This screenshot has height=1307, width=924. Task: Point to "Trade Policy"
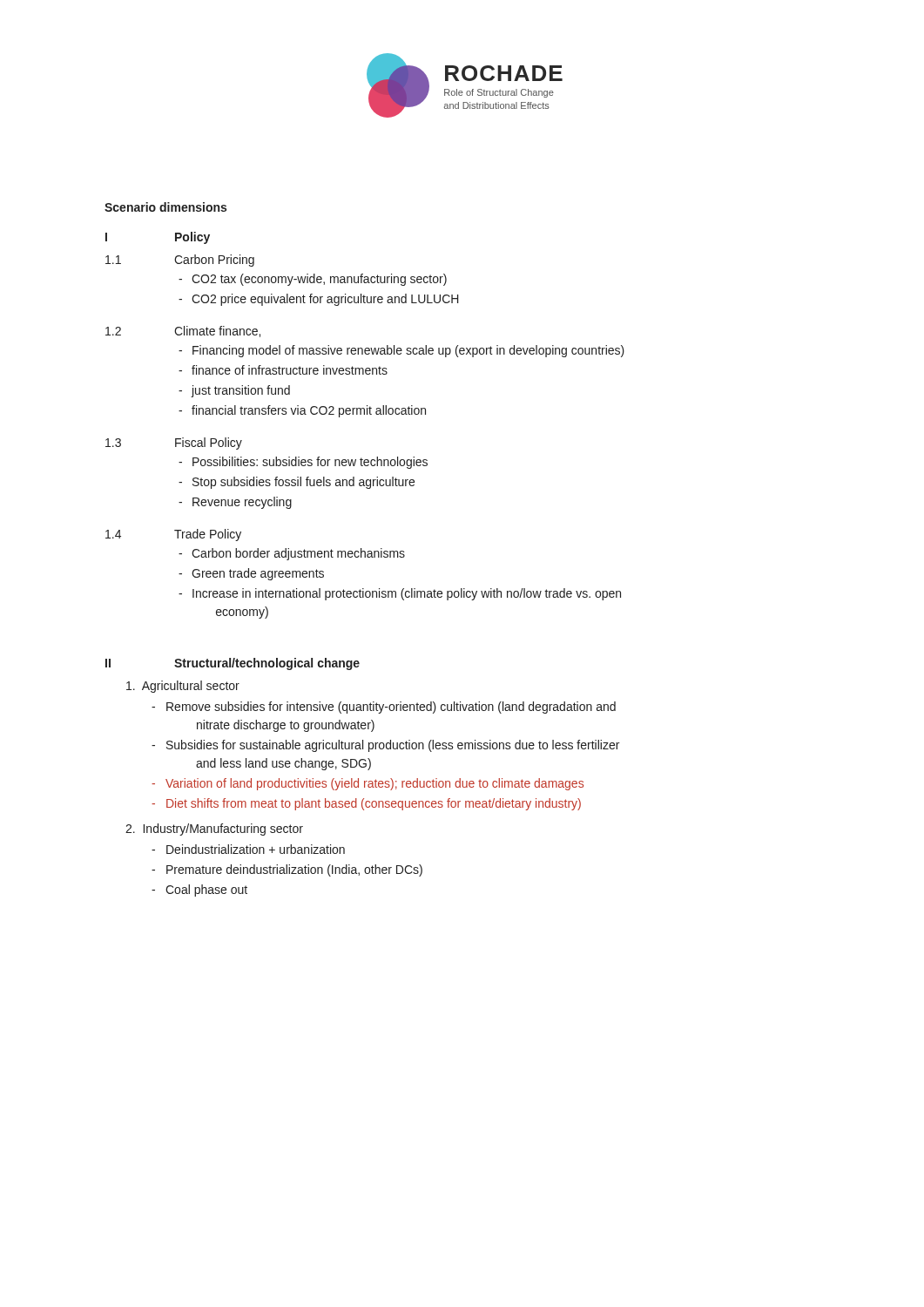pyautogui.click(x=208, y=534)
